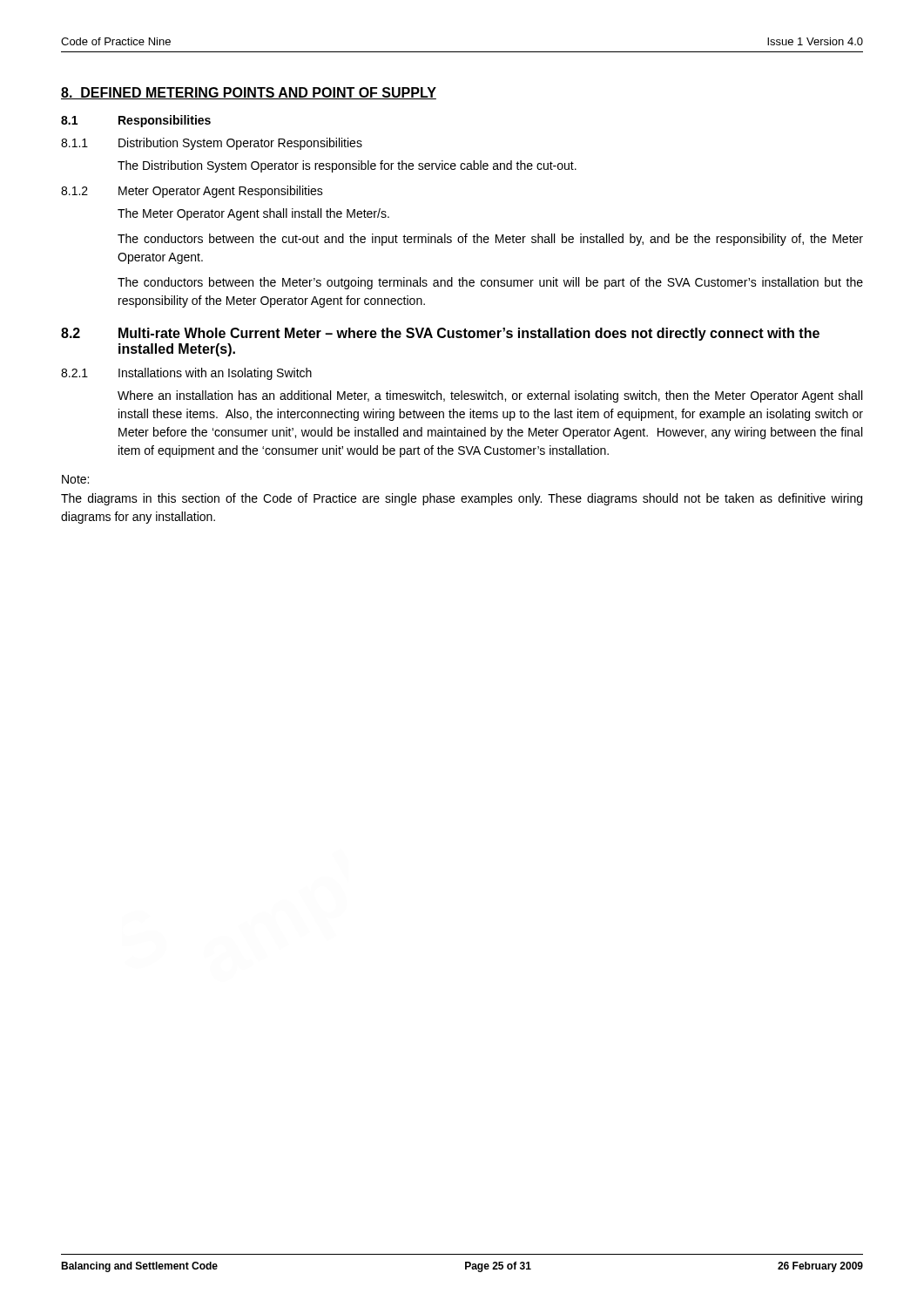Find the text block containing "Where an installation has an additional"
This screenshot has width=924, height=1307.
coord(490,423)
